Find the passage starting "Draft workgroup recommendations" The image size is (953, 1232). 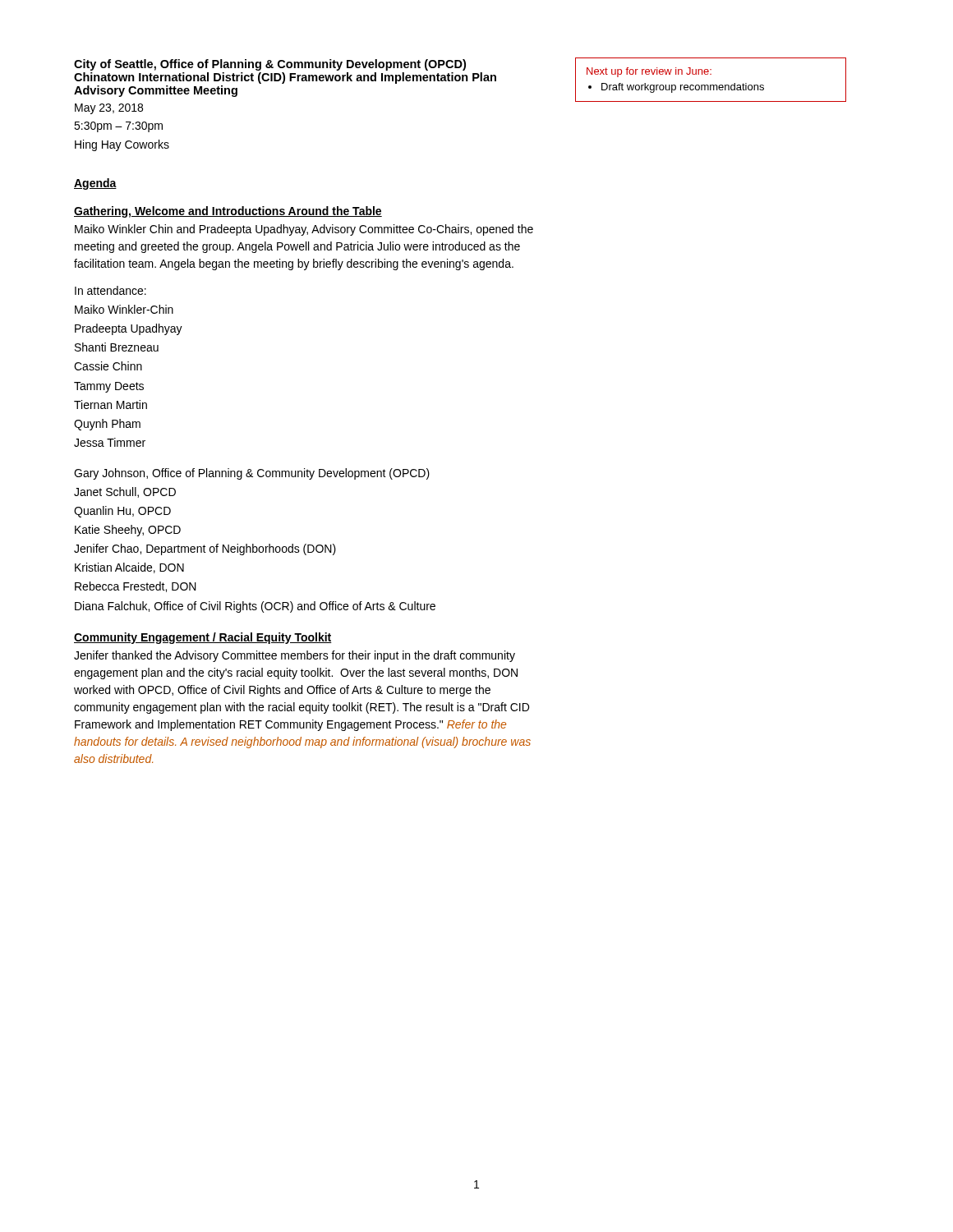pos(682,87)
